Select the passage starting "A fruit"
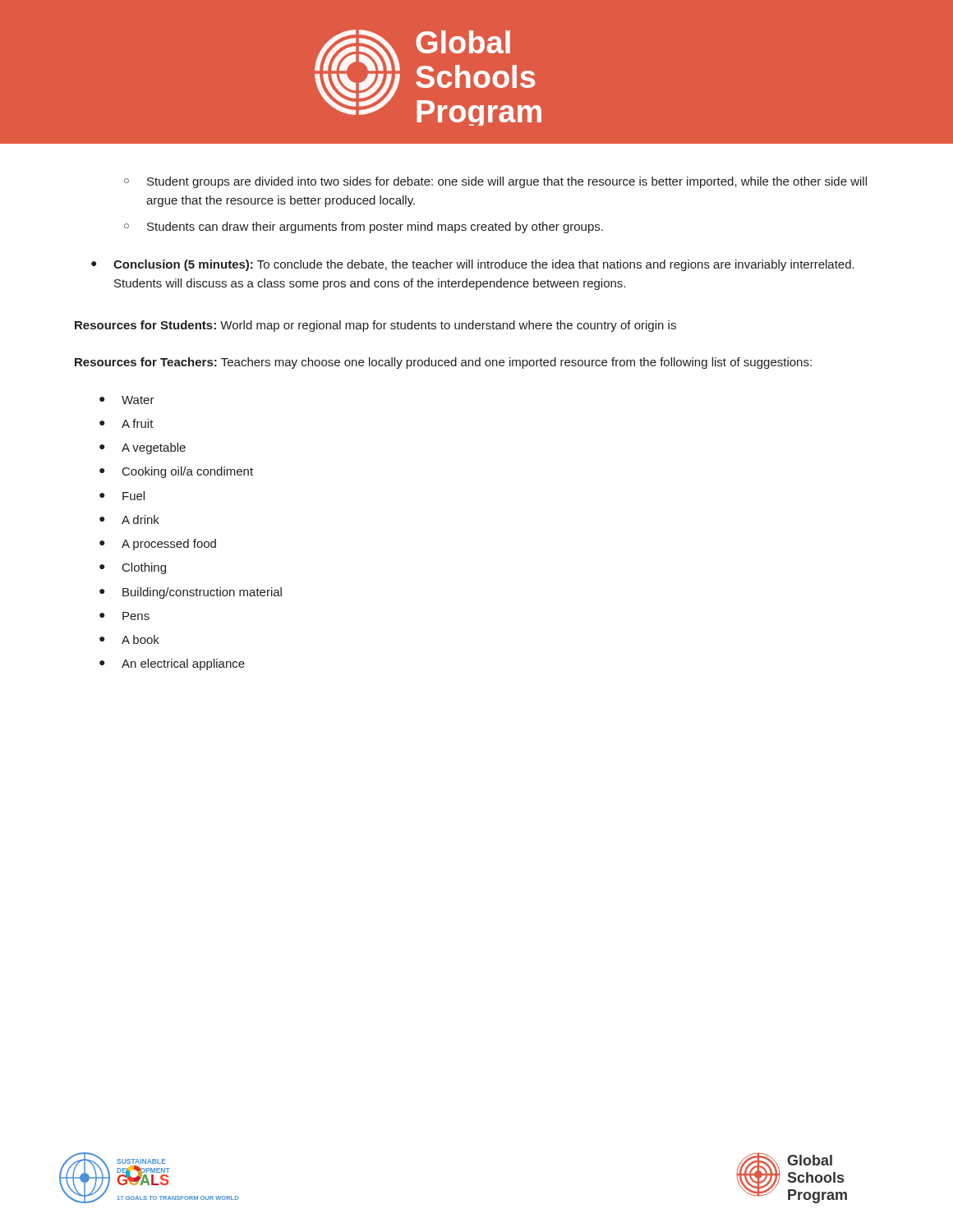The image size is (953, 1232). [x=137, y=423]
